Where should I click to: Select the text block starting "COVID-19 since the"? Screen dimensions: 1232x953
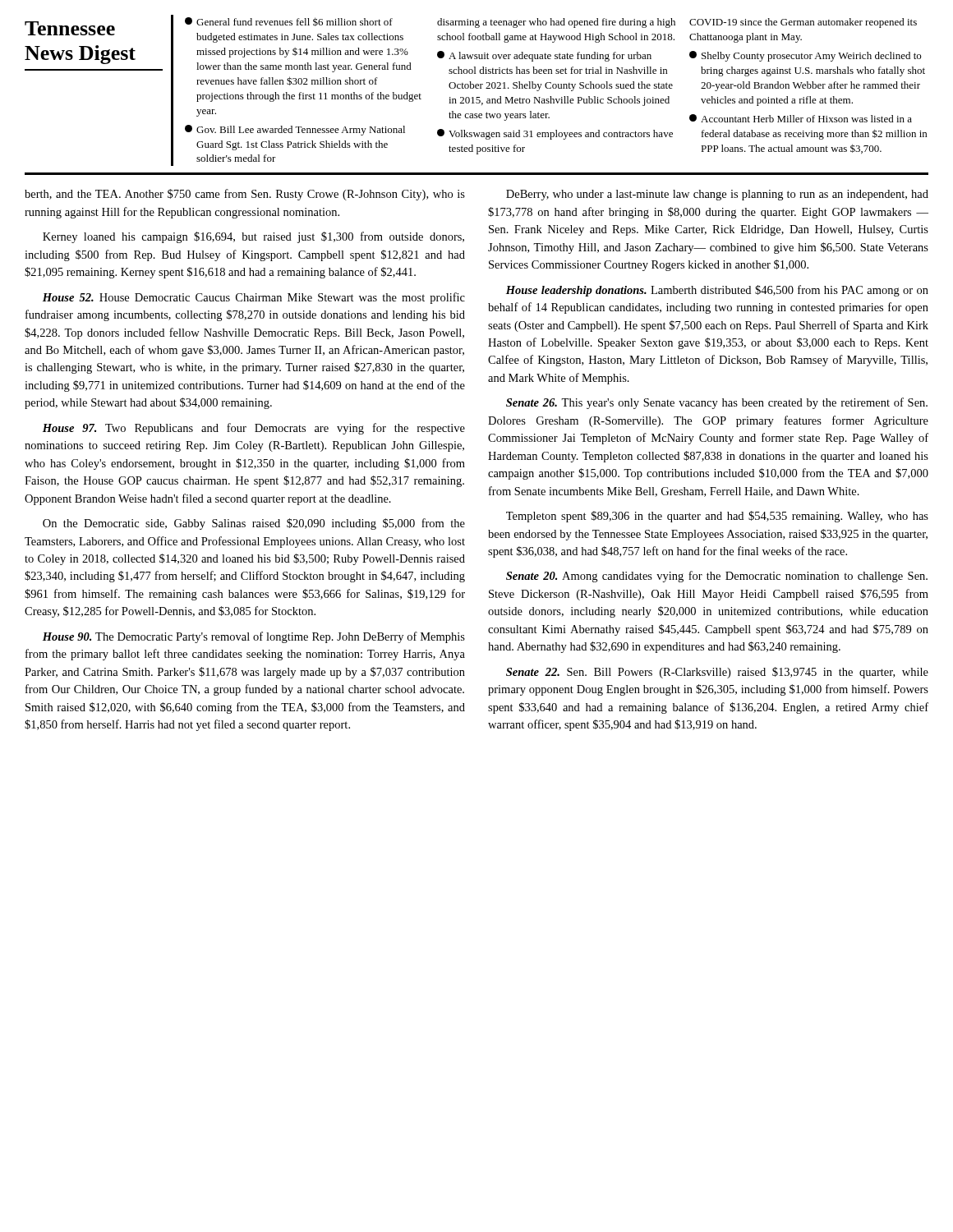[809, 85]
